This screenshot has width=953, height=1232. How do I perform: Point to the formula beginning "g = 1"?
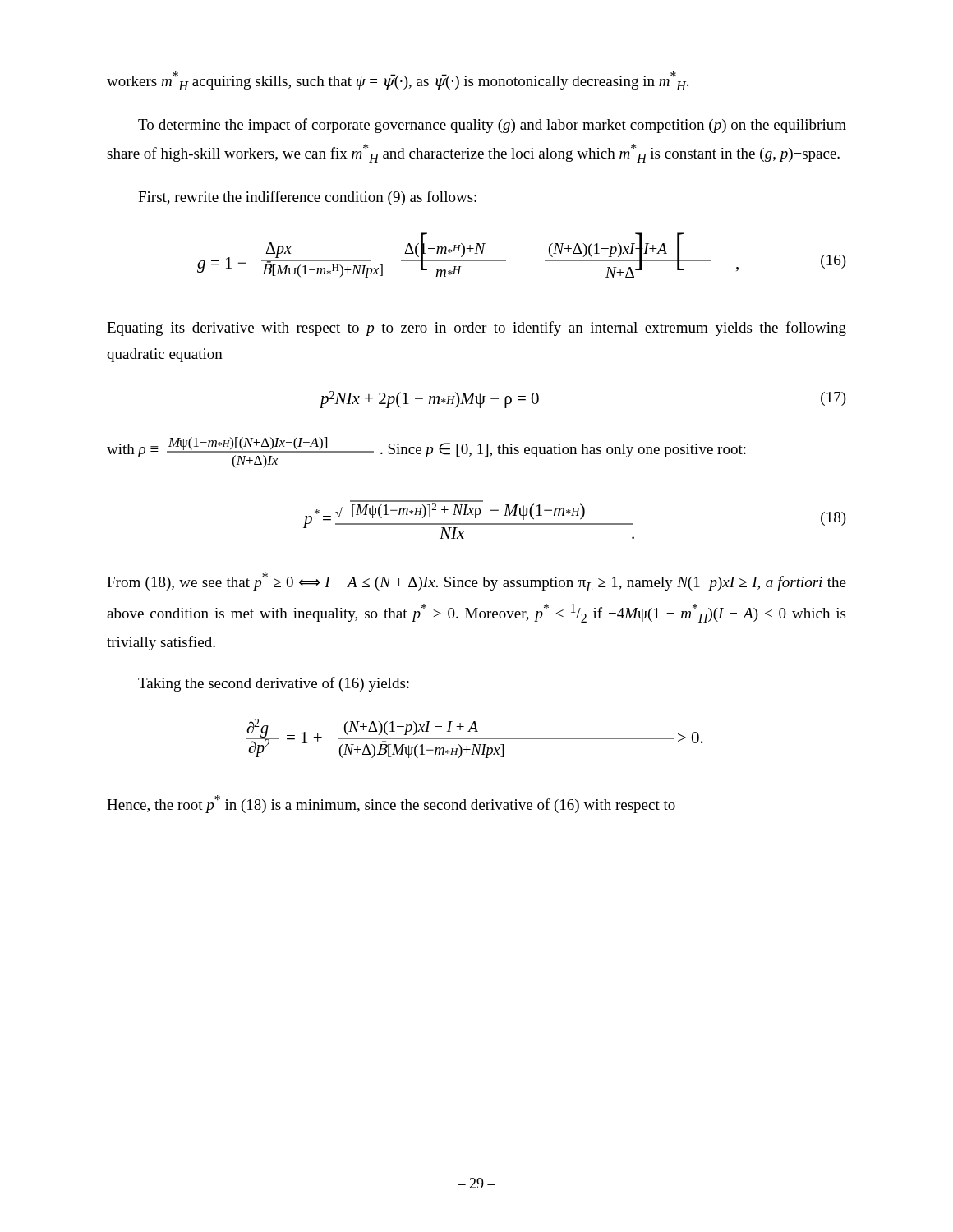522,261
